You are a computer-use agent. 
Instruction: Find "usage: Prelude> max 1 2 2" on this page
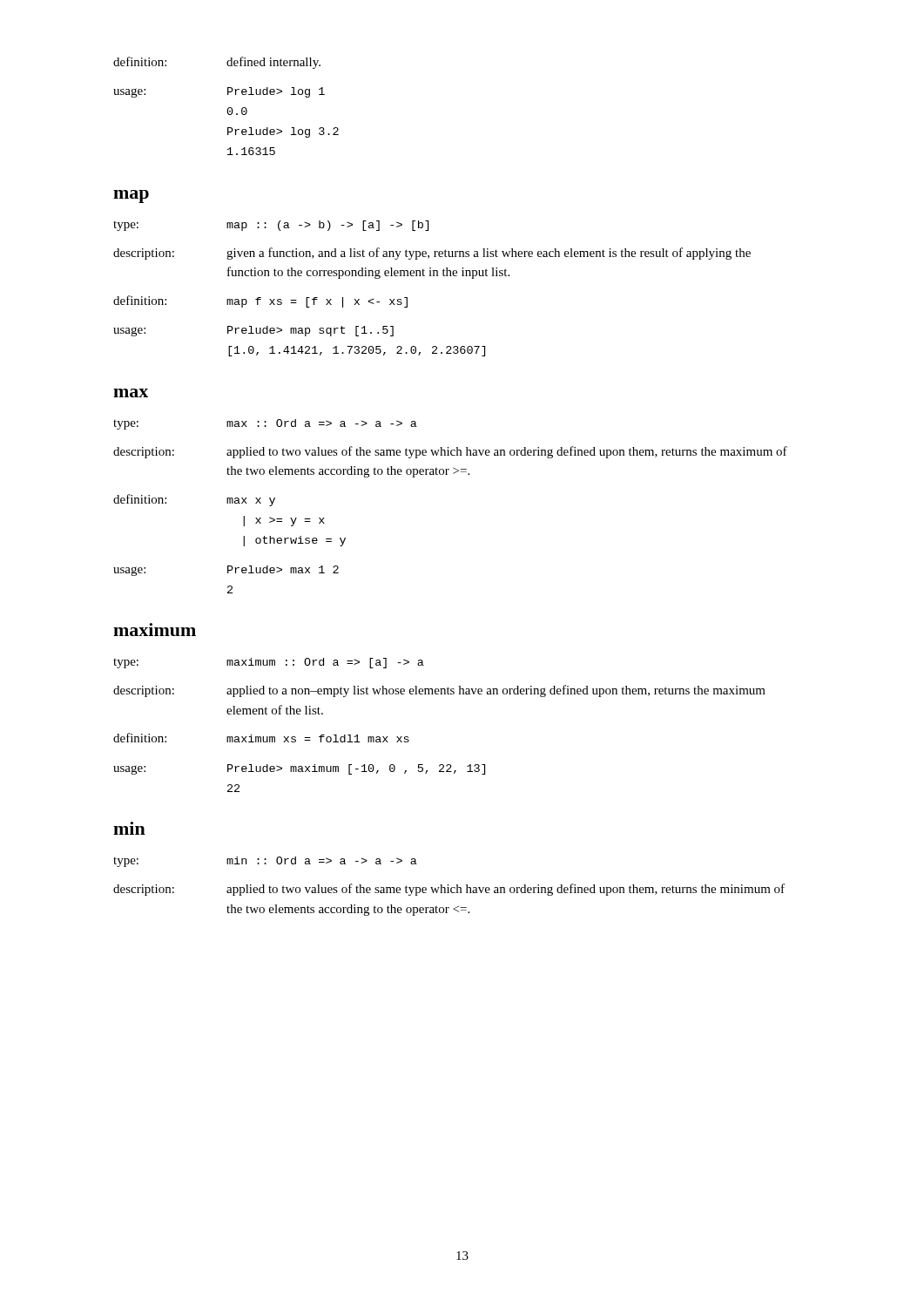click(x=226, y=571)
